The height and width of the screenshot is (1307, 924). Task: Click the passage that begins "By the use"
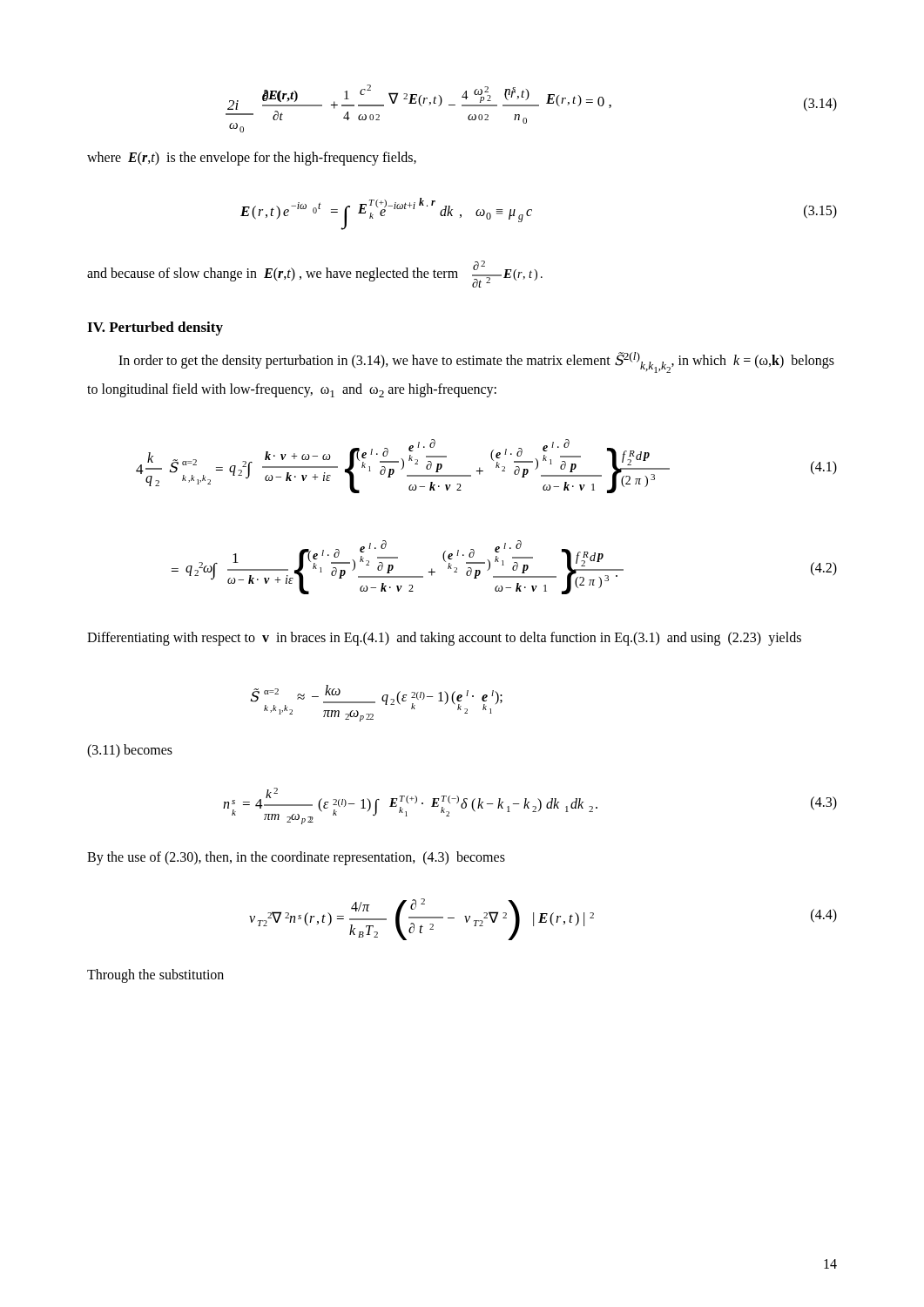pos(296,857)
